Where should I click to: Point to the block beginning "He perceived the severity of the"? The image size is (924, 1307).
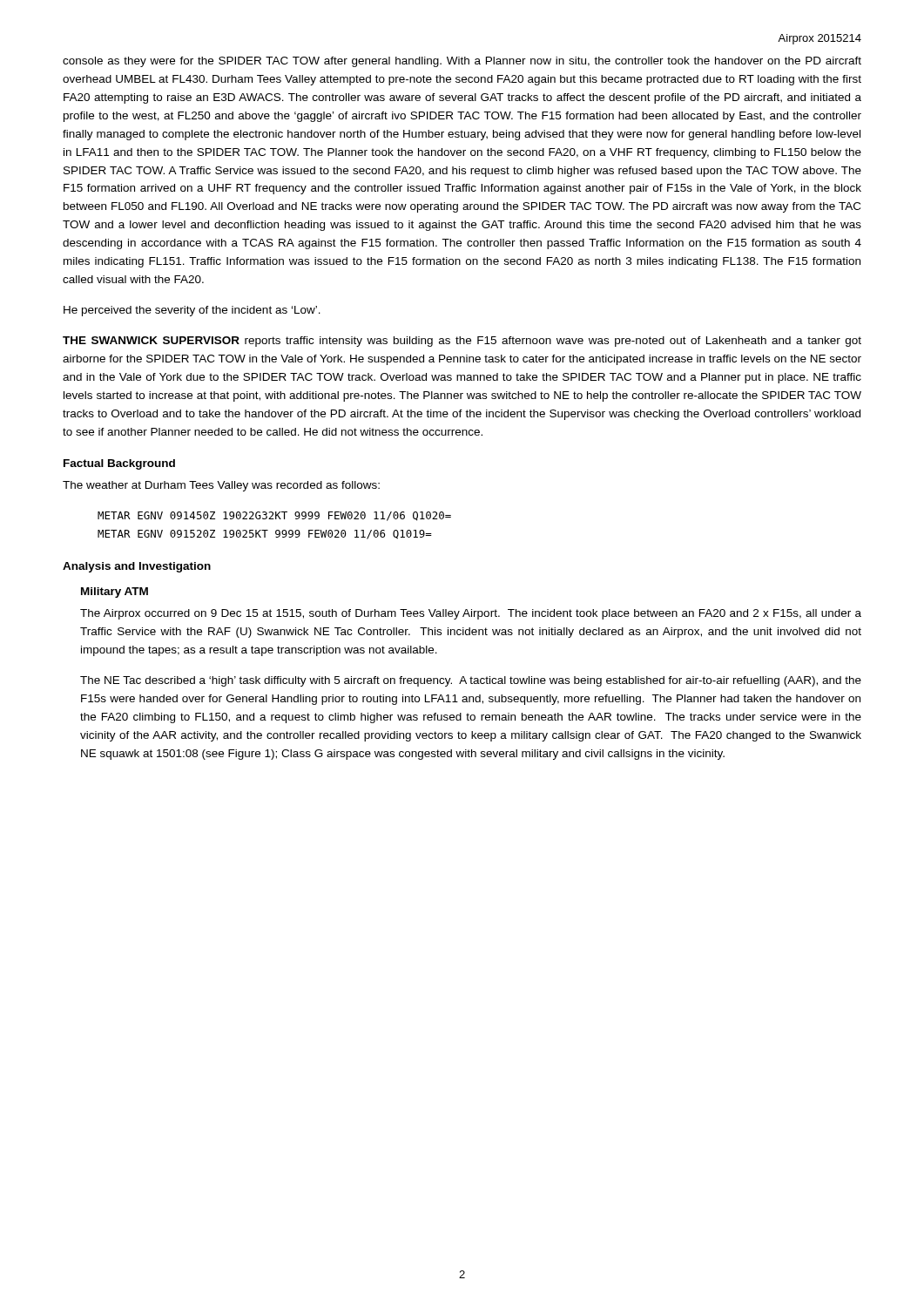pyautogui.click(x=192, y=310)
